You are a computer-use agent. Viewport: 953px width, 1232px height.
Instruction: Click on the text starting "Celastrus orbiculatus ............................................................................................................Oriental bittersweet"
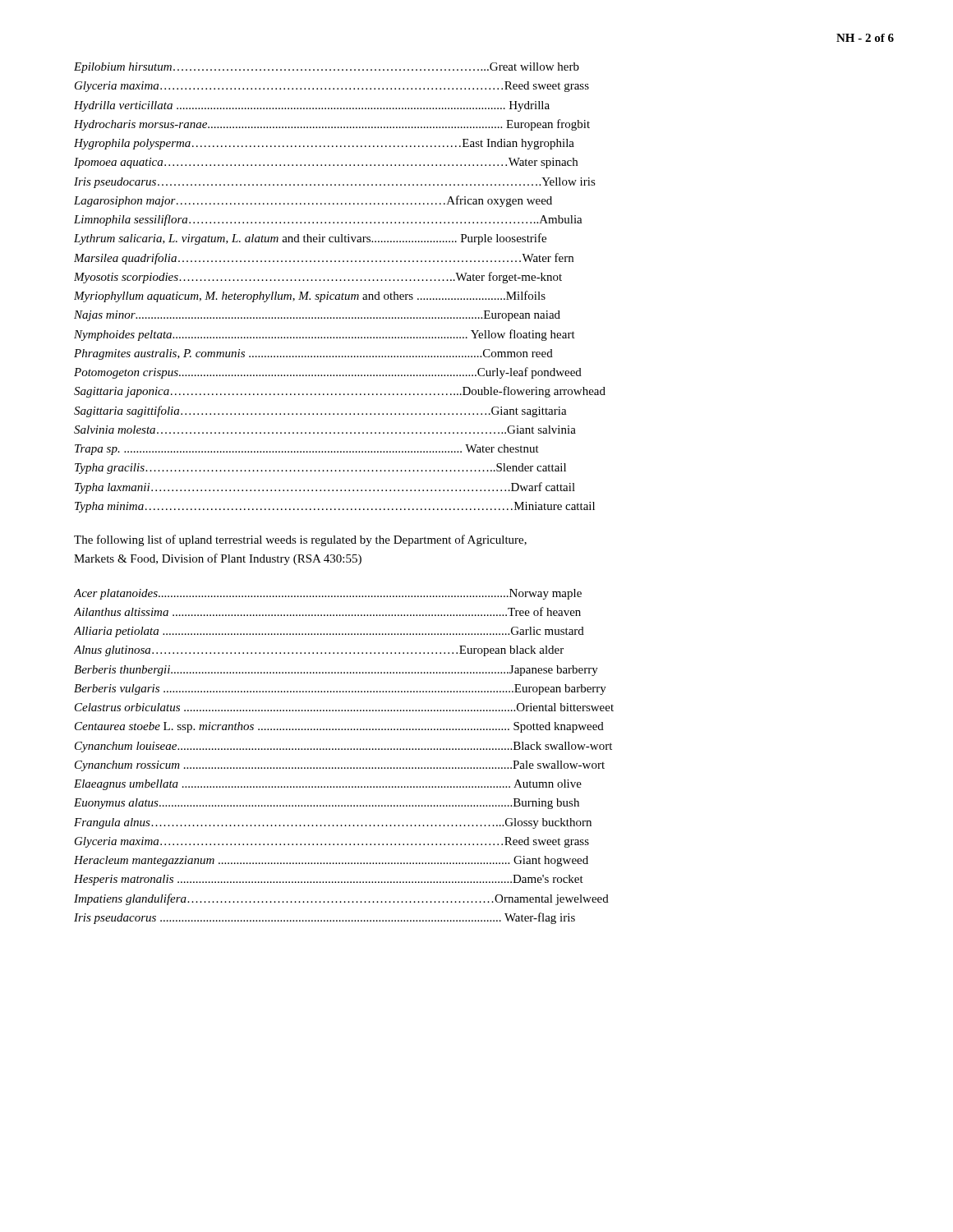pyautogui.click(x=344, y=707)
